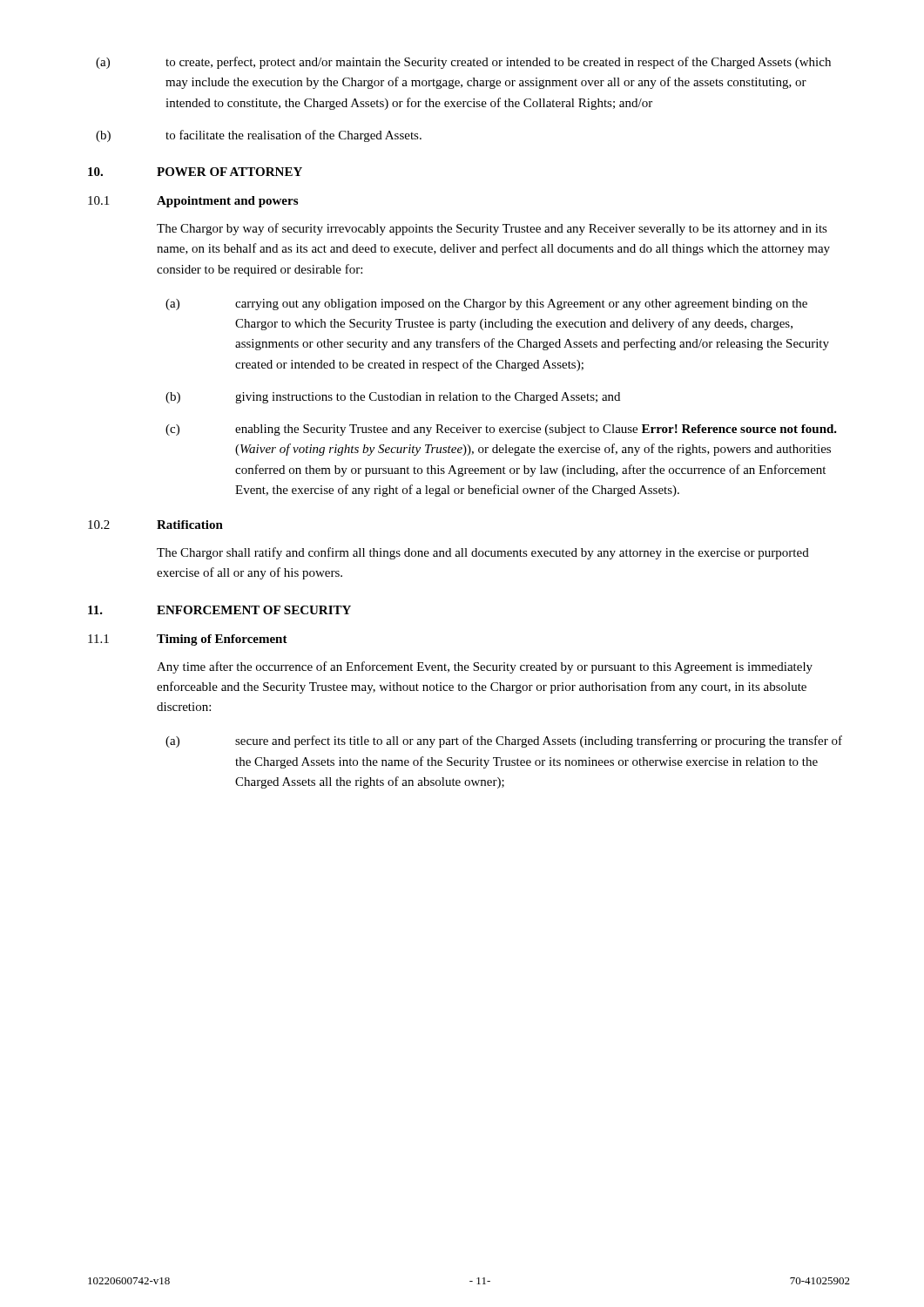Screen dimensions: 1307x924
Task: Point to the block beginning "(b) to facilitate the realisation of"
Action: tap(259, 136)
